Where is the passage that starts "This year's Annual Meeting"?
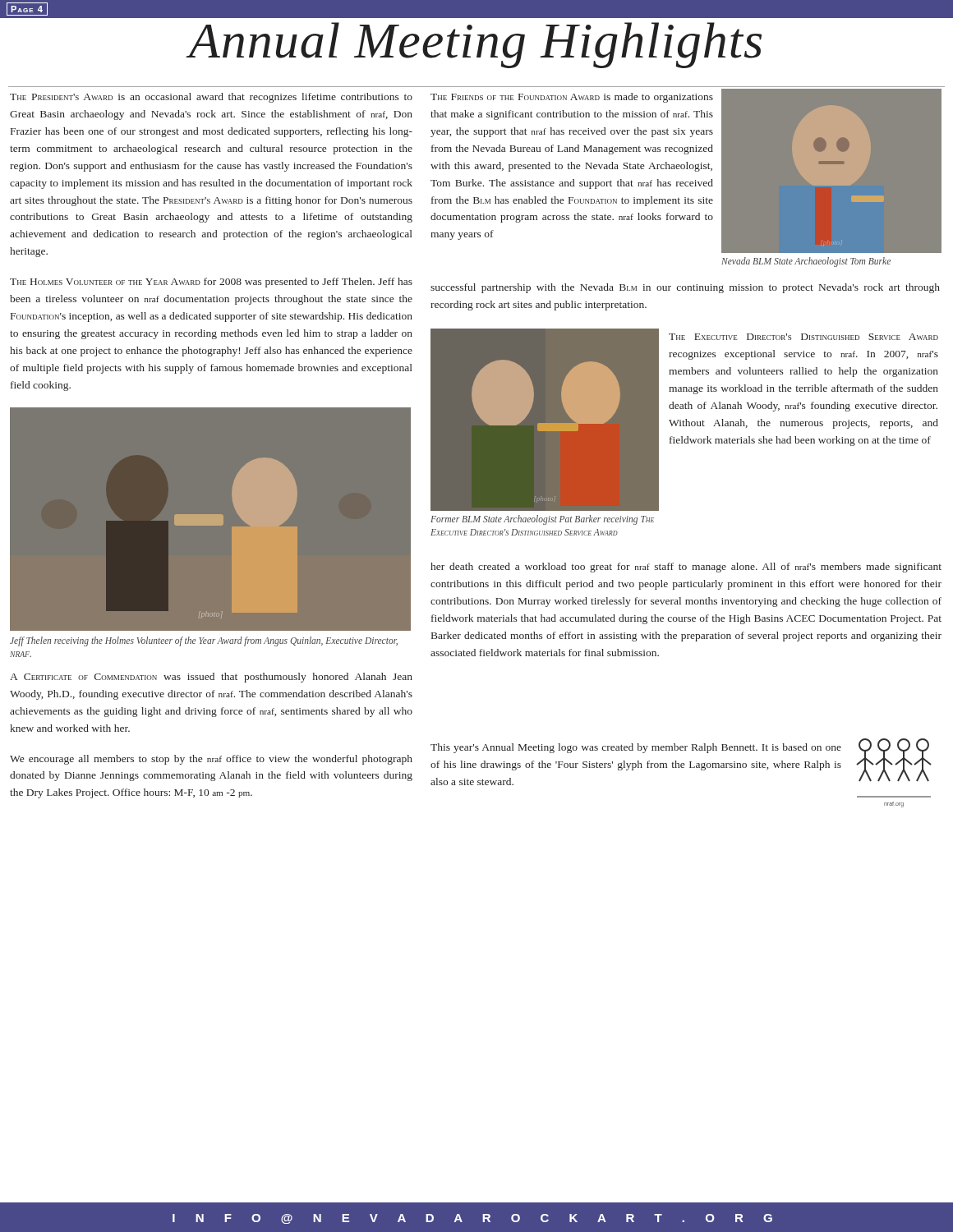Viewport: 953px width, 1232px height. click(x=636, y=764)
